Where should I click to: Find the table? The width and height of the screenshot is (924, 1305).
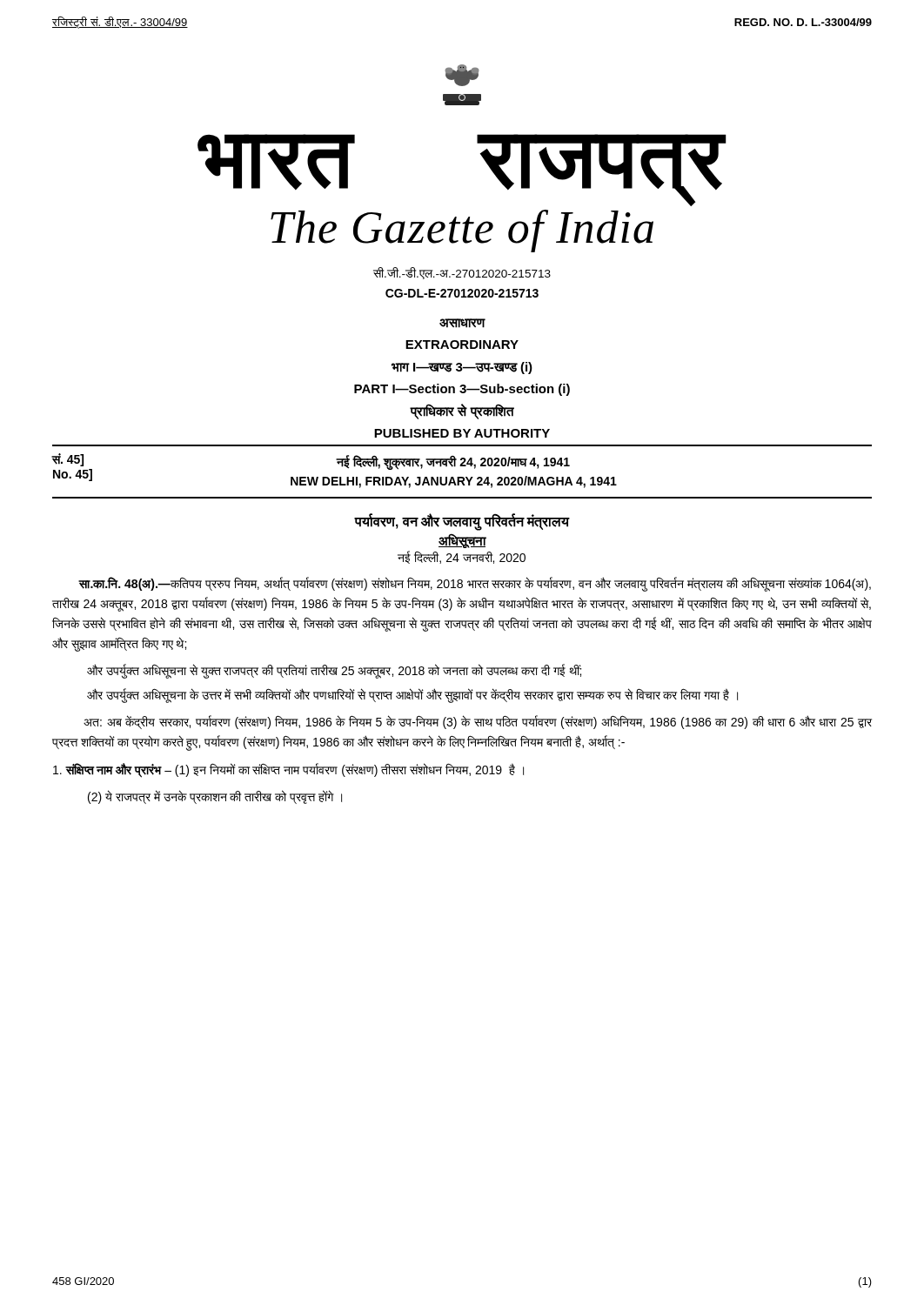pos(462,471)
